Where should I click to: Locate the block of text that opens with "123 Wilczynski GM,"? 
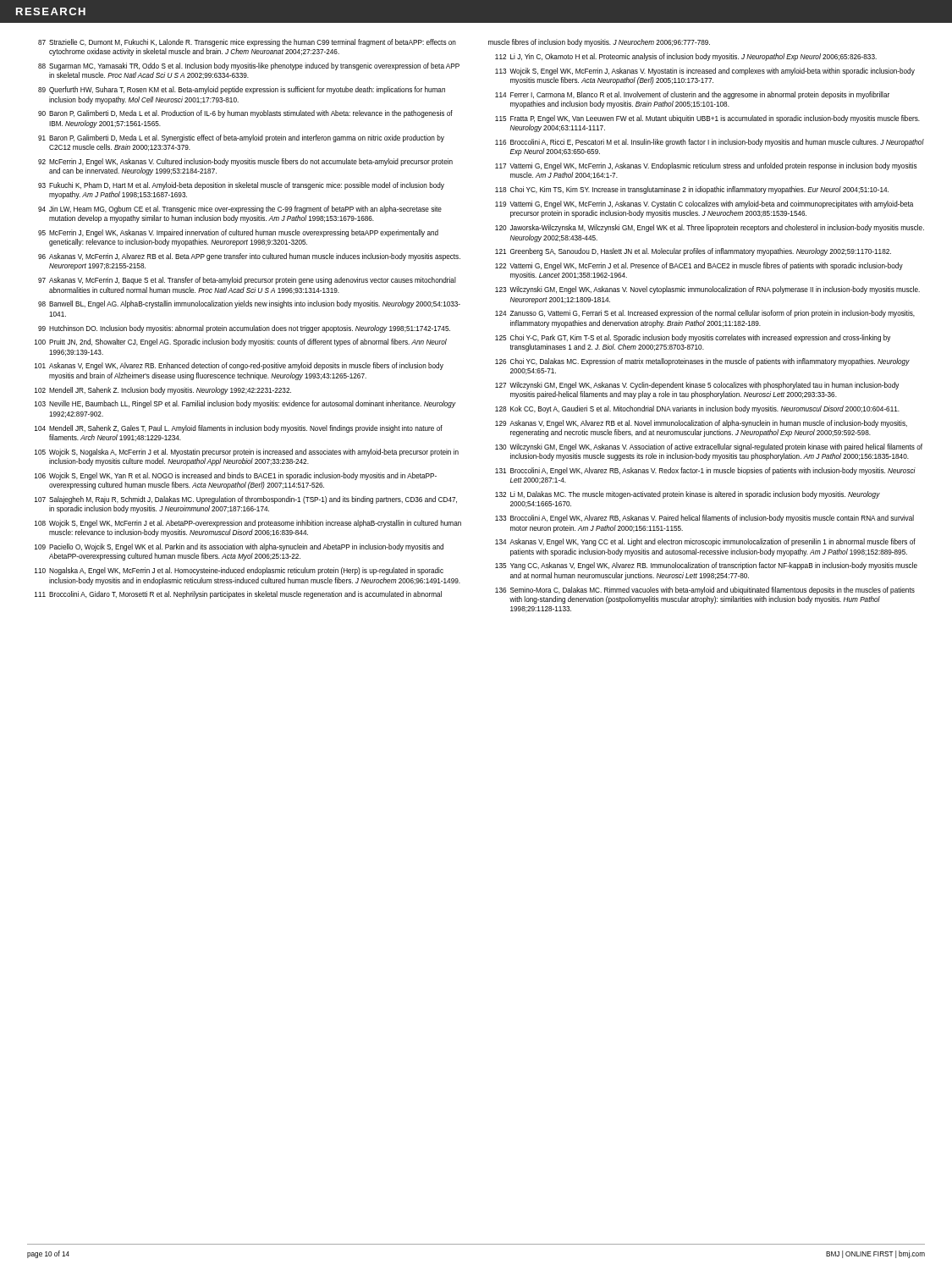click(706, 295)
